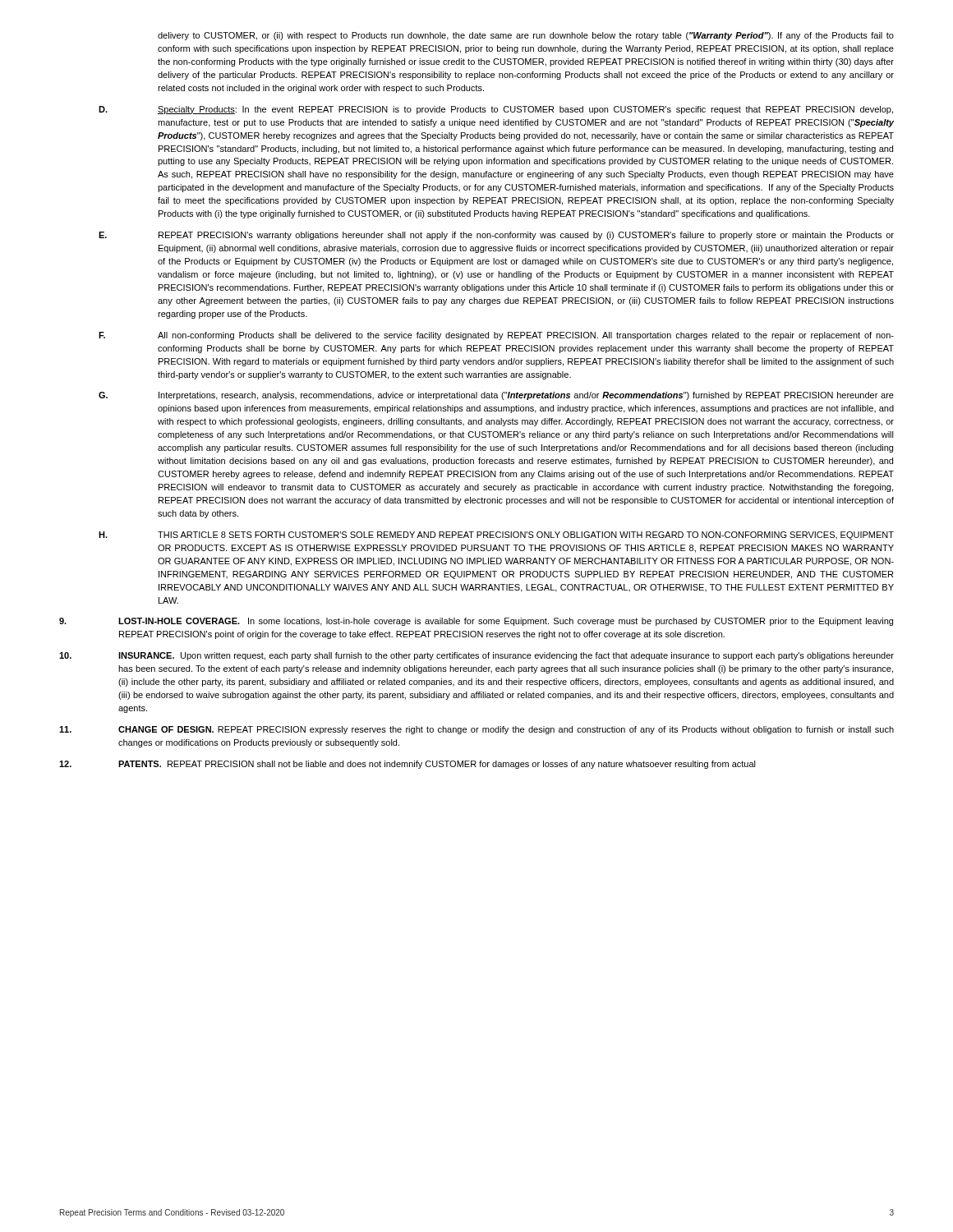
Task: Point to the block beginning "D. Specialty Products: In the event"
Action: pyautogui.click(x=496, y=162)
